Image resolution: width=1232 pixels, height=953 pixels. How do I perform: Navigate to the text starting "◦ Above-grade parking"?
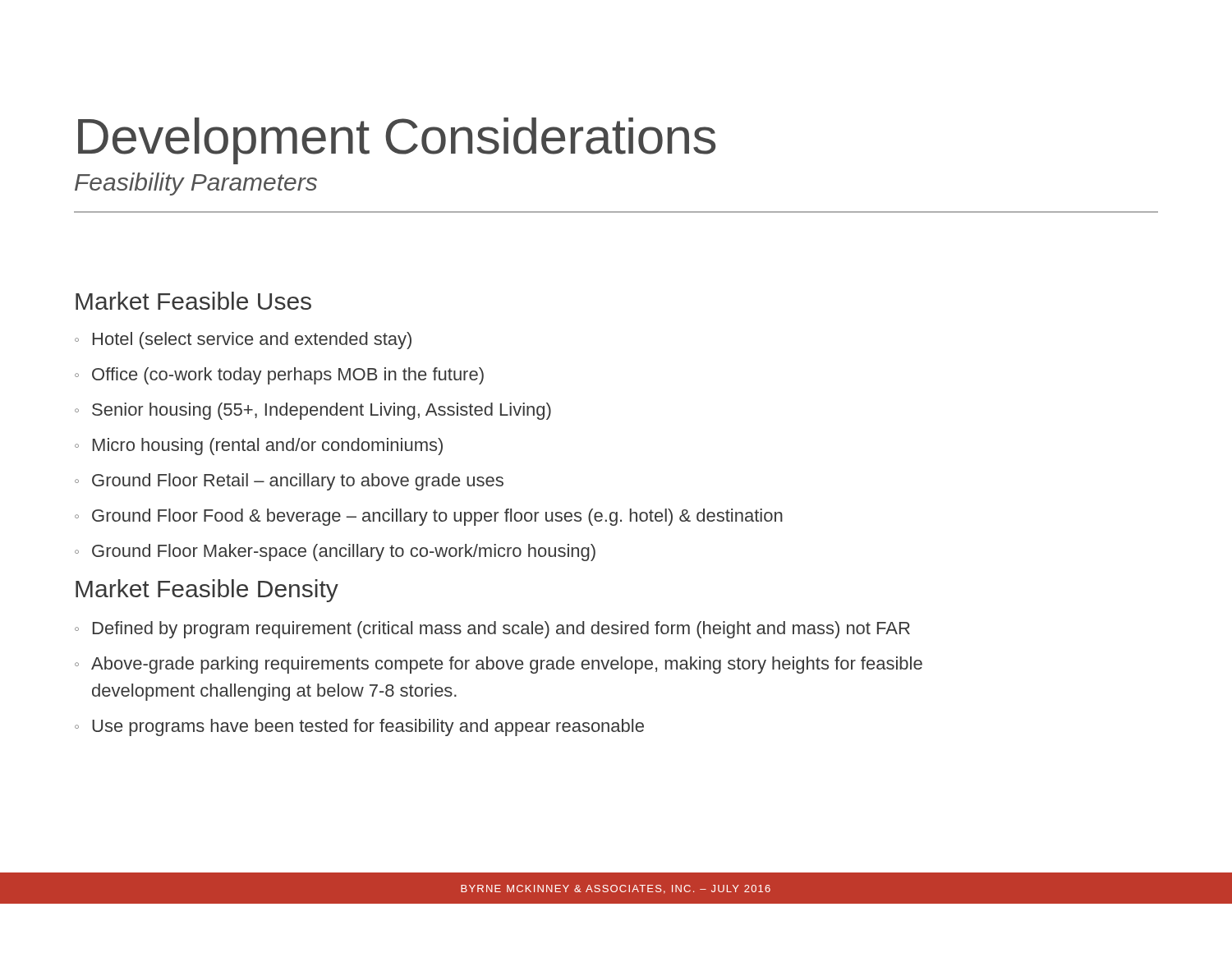[498, 677]
